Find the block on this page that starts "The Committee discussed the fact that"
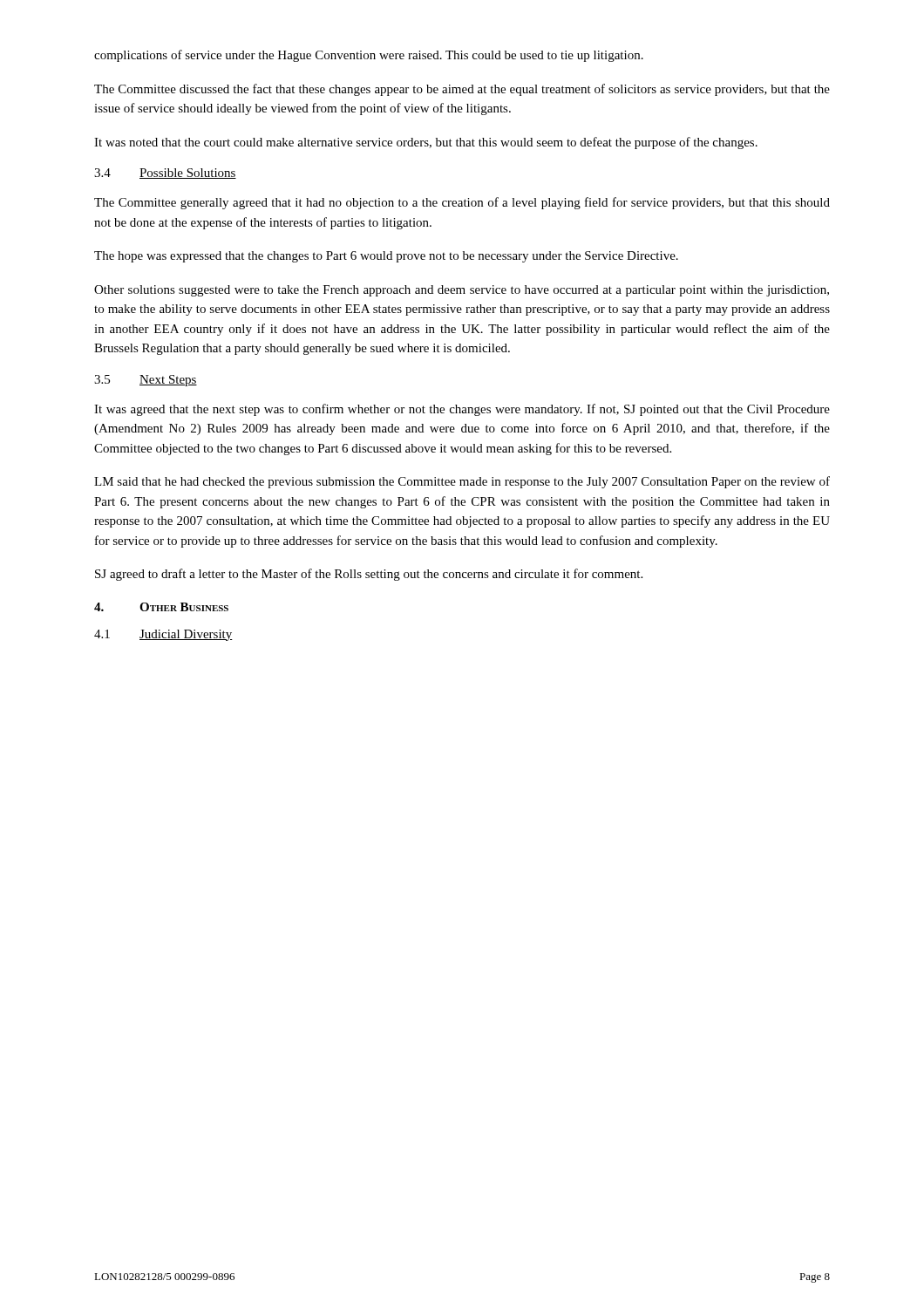Screen dimensions: 1308x924 [x=462, y=98]
